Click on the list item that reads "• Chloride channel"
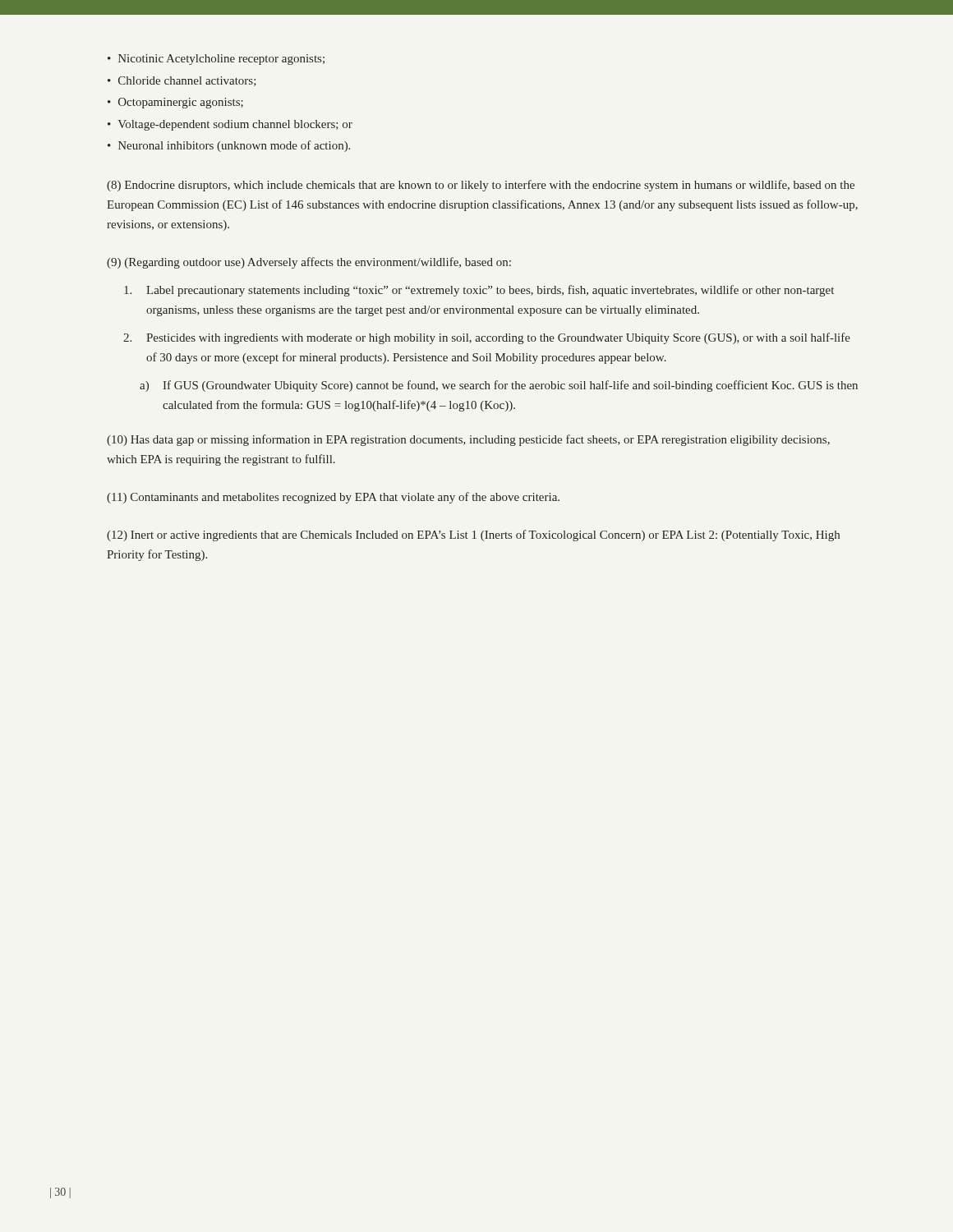Image resolution: width=953 pixels, height=1232 pixels. click(x=182, y=80)
